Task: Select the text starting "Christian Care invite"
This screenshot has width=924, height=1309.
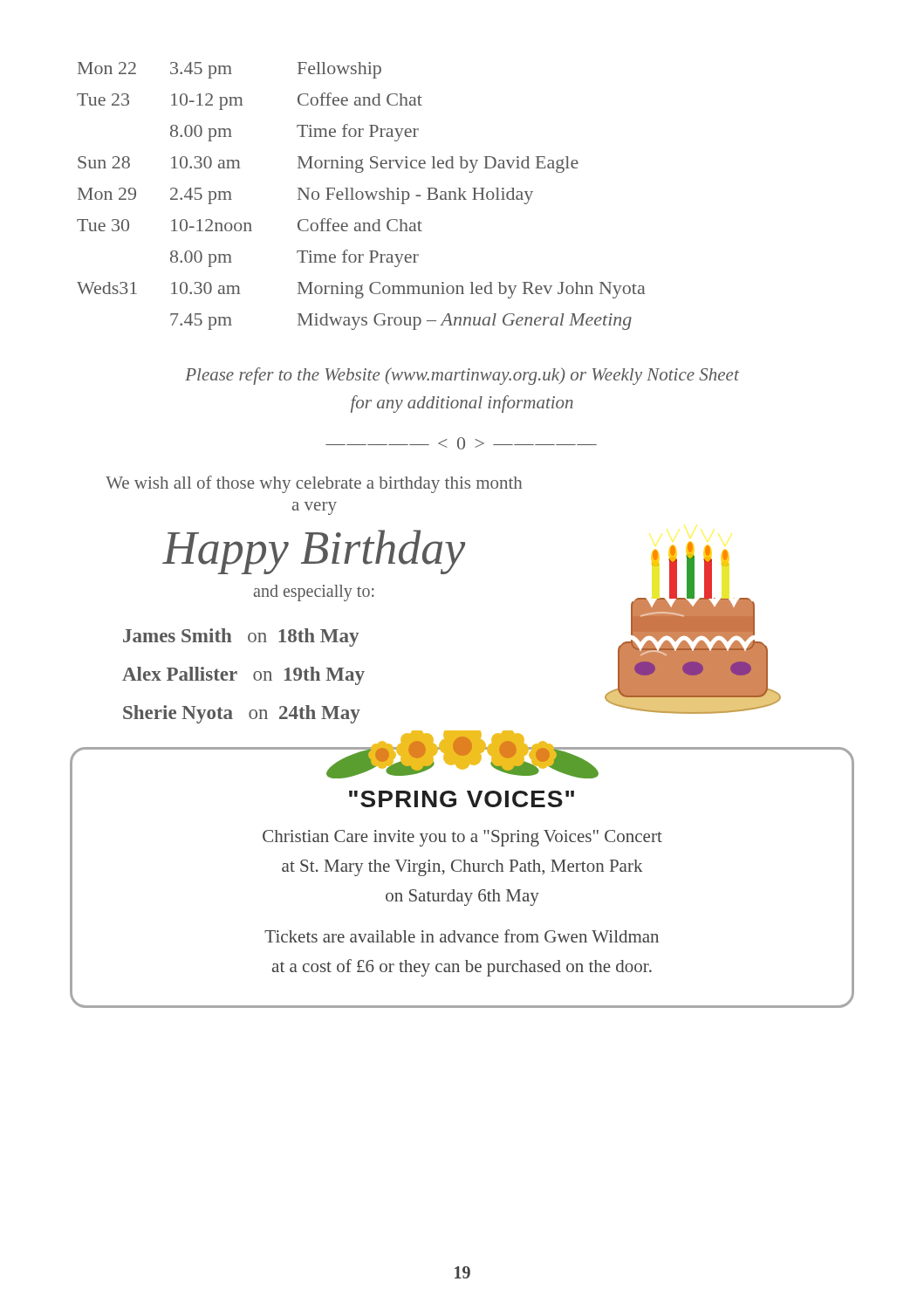Action: point(462,866)
